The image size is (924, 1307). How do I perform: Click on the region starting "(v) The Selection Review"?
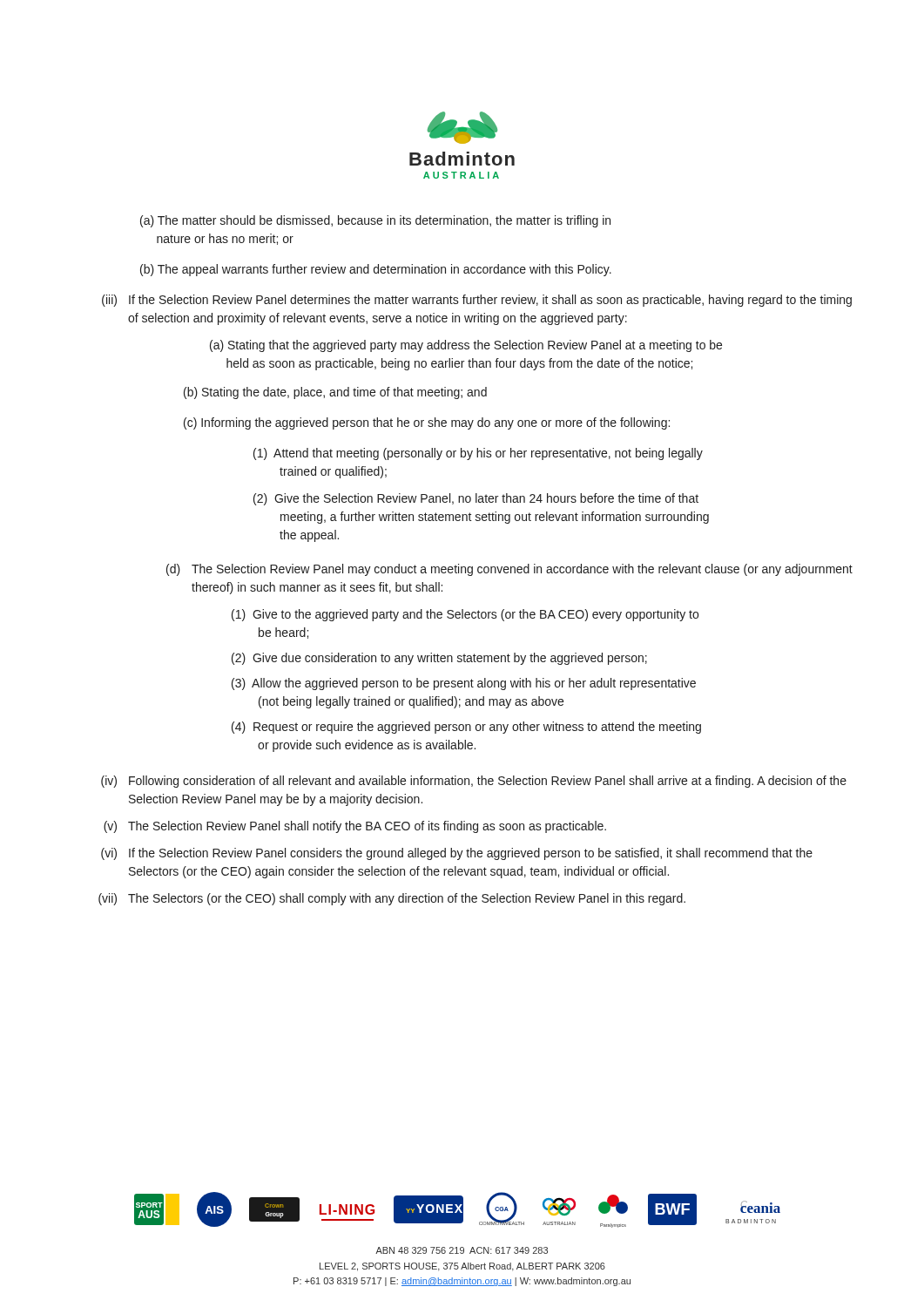click(462, 826)
